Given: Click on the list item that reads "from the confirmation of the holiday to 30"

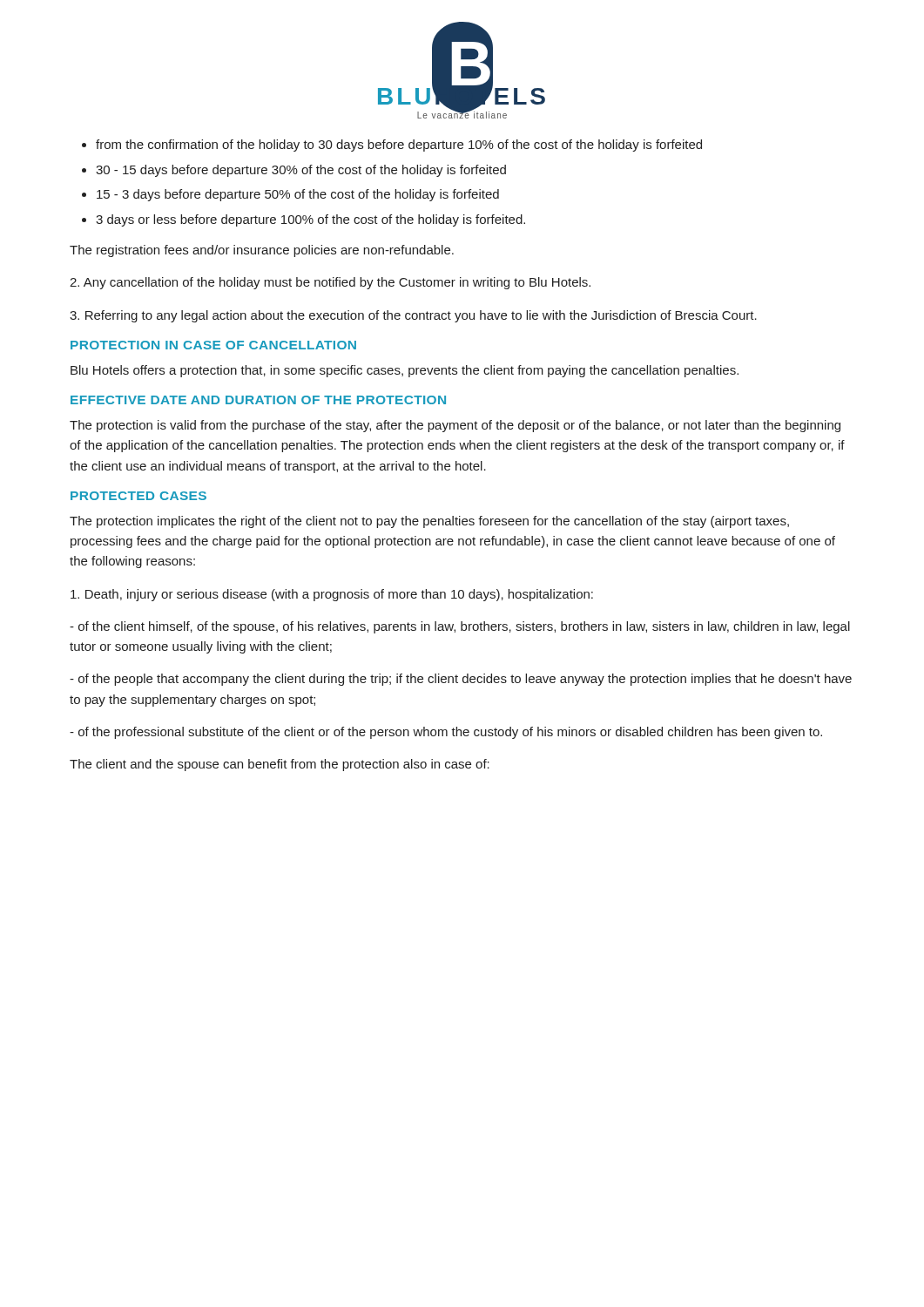Looking at the screenshot, I should tap(399, 144).
